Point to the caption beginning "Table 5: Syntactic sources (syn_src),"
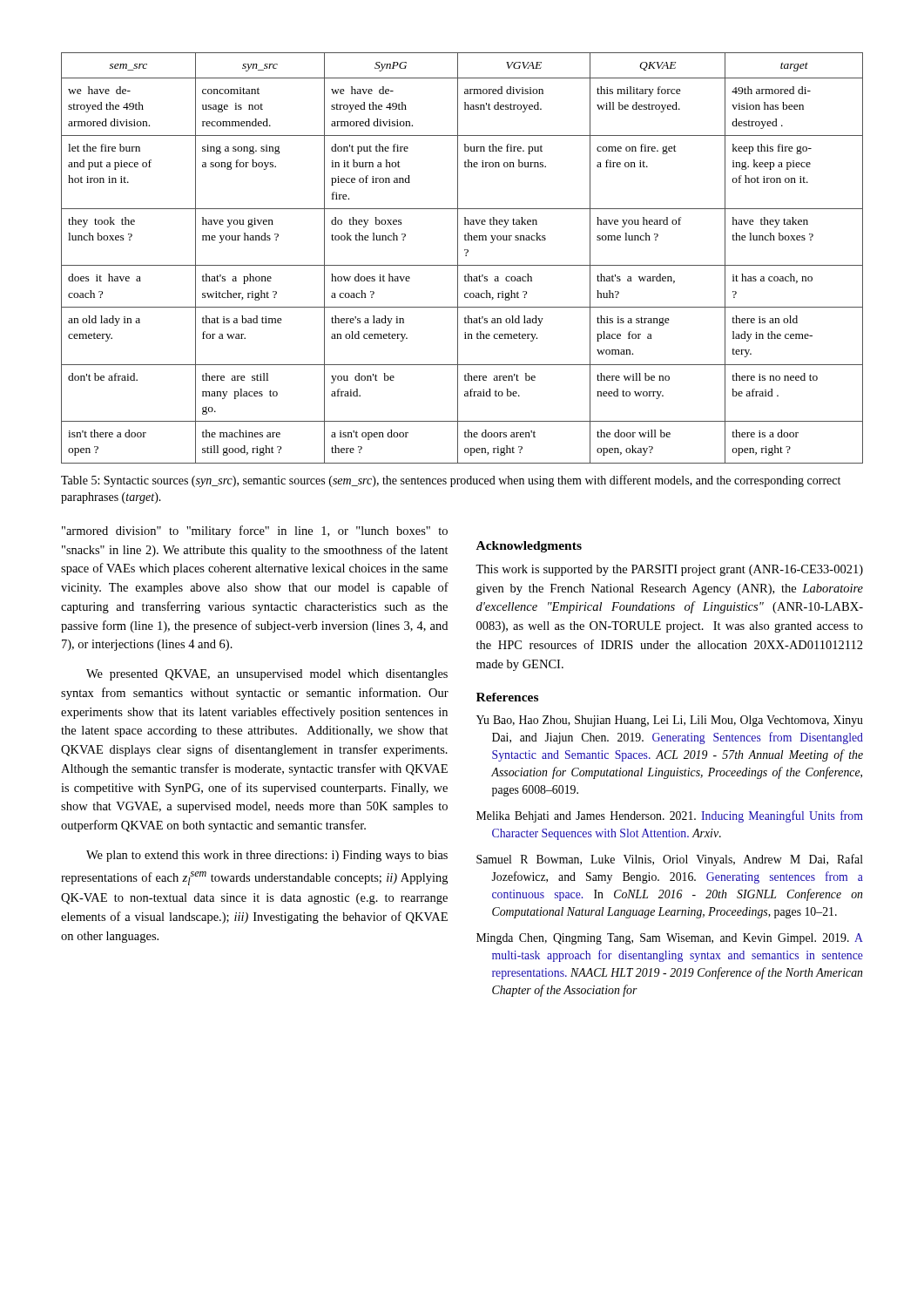Viewport: 924px width, 1307px height. click(451, 489)
